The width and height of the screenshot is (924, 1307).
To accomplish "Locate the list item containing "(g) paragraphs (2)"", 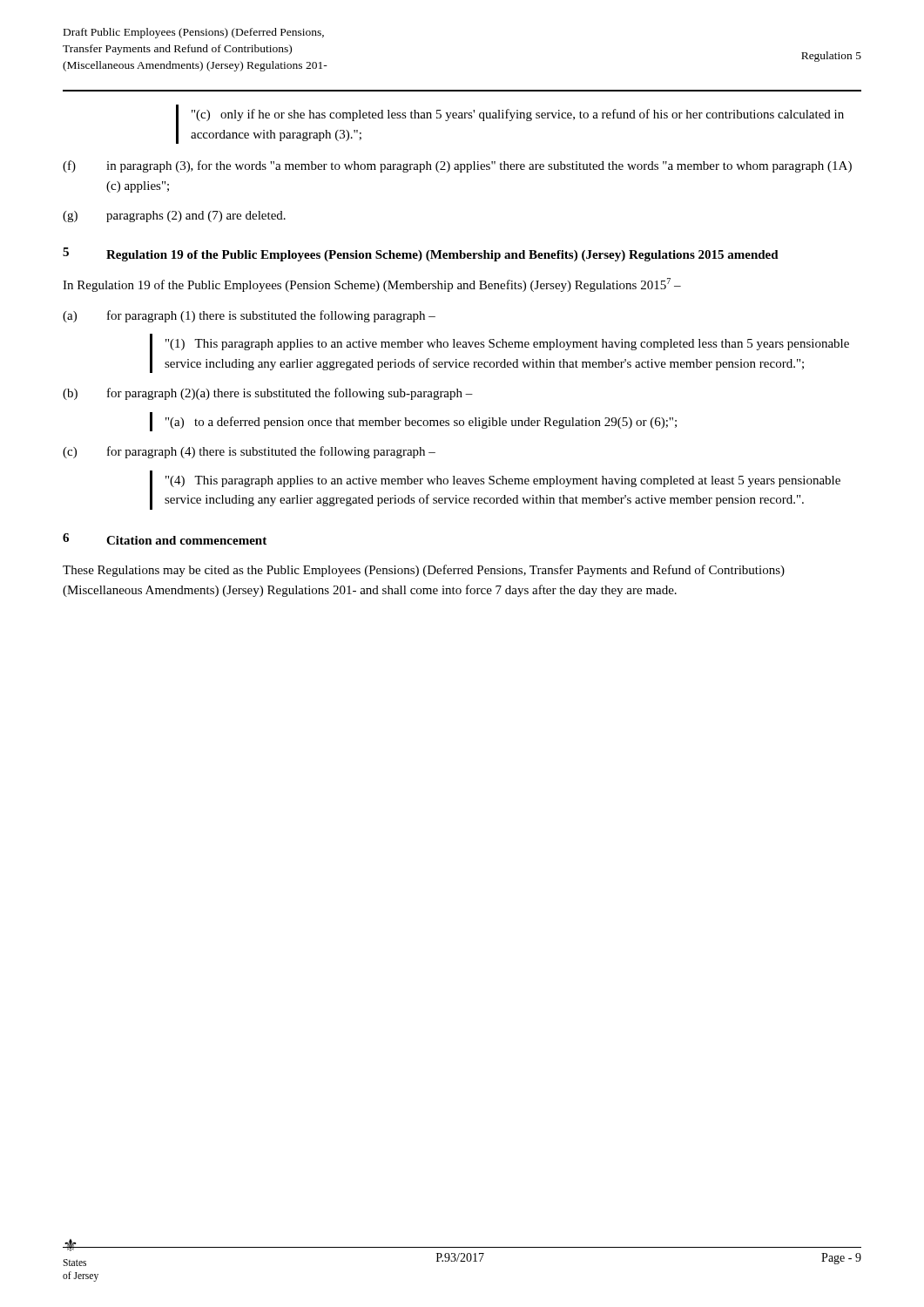I will click(174, 215).
